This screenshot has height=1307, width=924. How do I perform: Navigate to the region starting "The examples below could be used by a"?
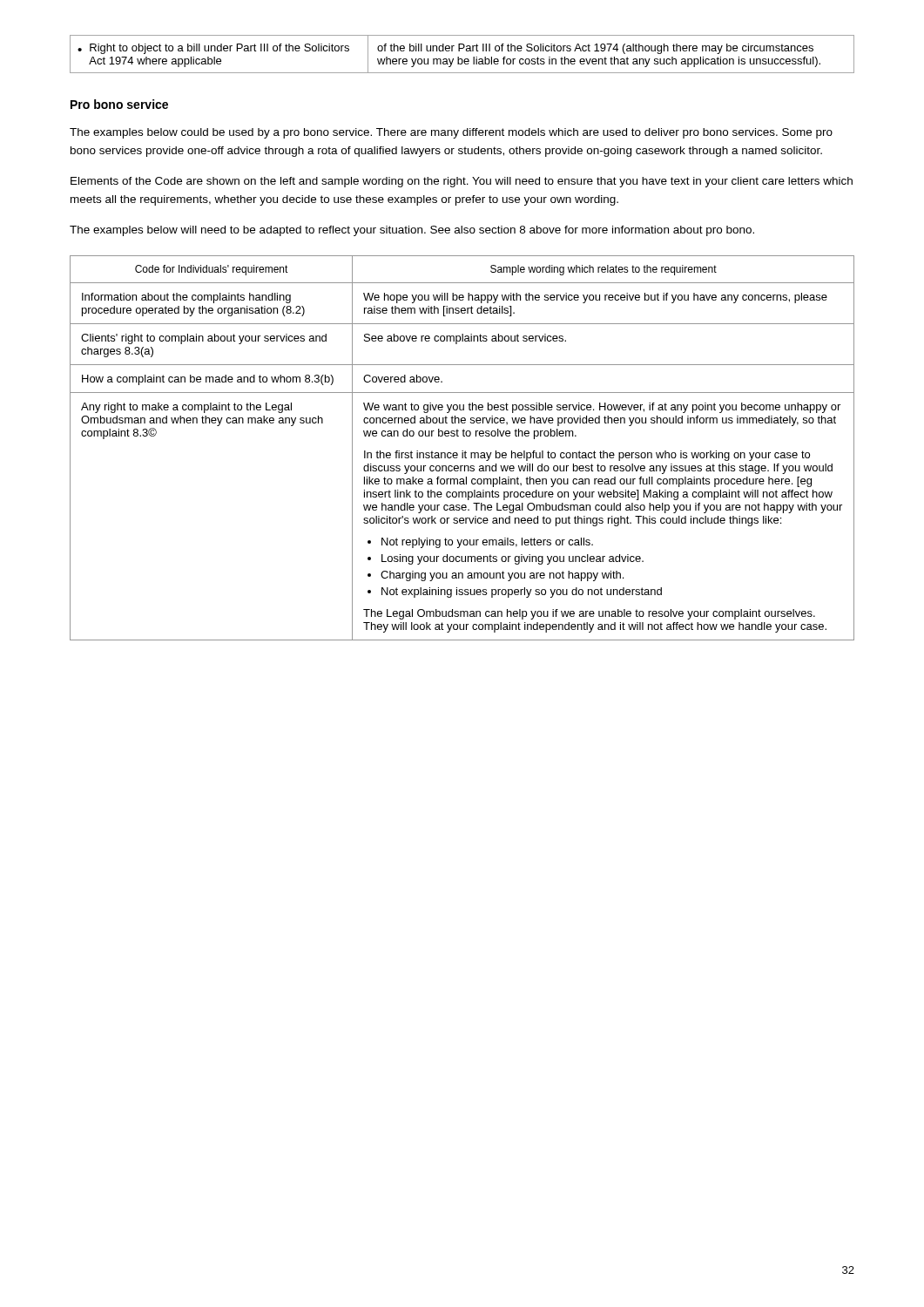(x=451, y=141)
